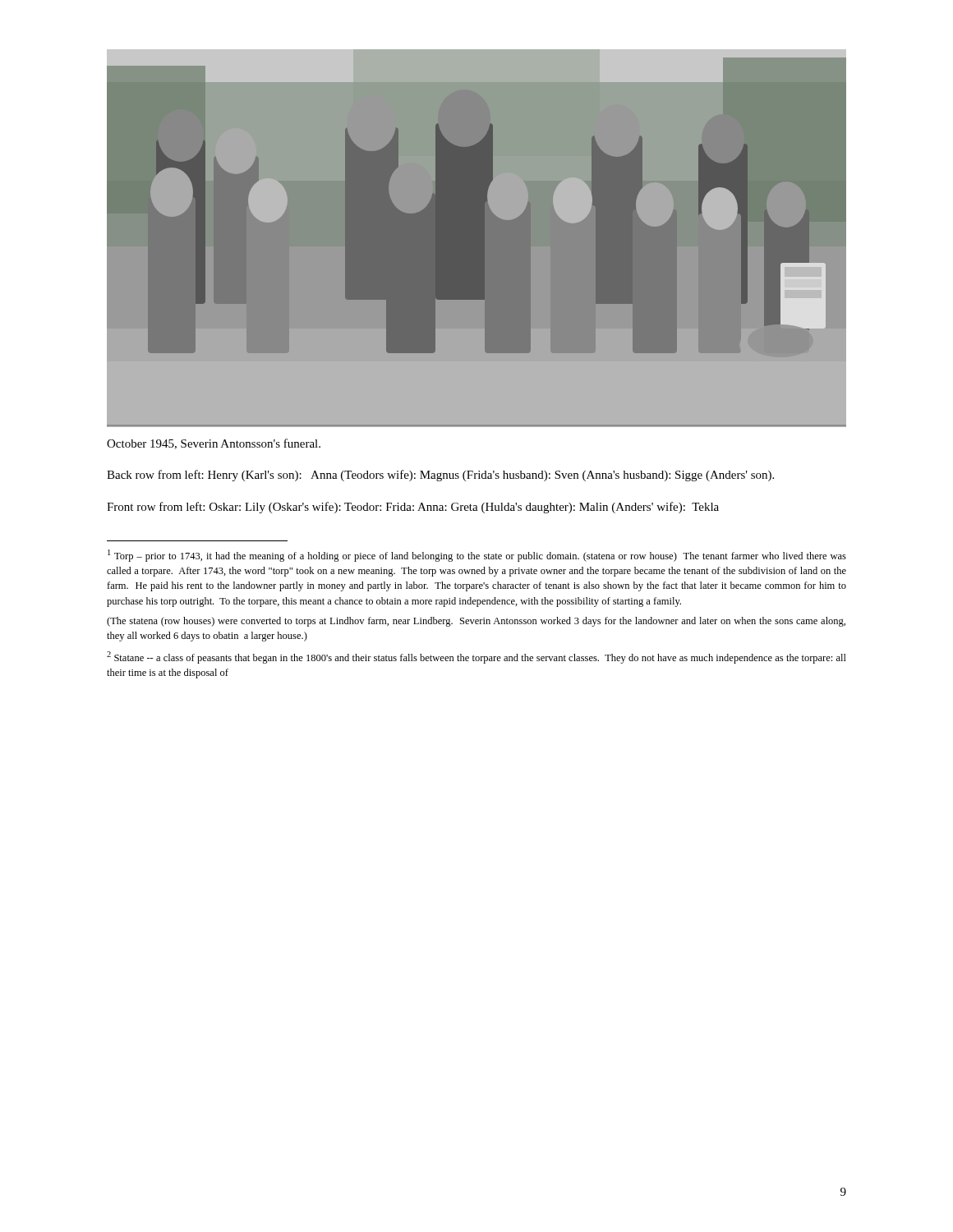Click a caption
The width and height of the screenshot is (953, 1232).
point(214,444)
